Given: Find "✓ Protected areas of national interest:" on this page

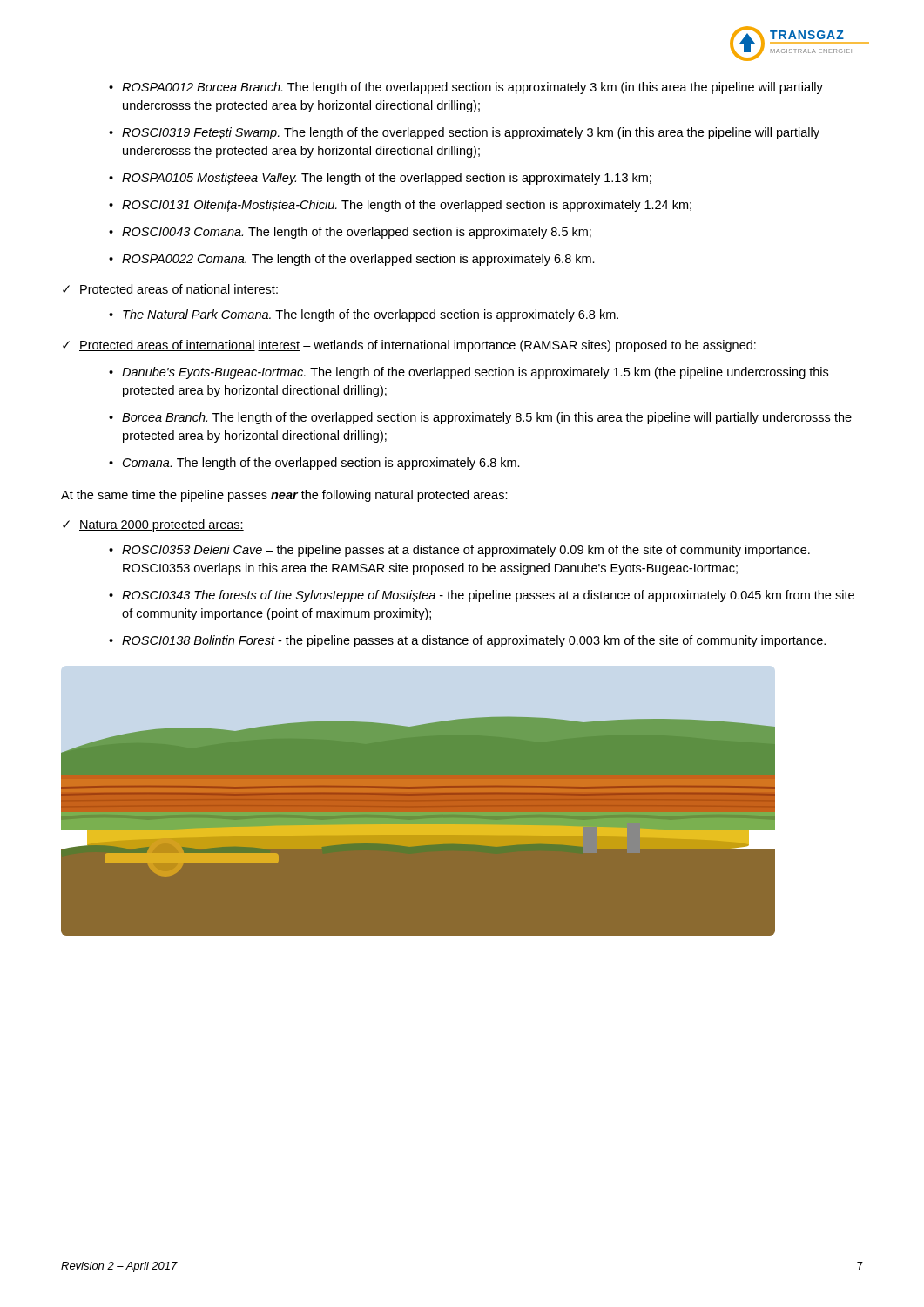Looking at the screenshot, I should [170, 290].
